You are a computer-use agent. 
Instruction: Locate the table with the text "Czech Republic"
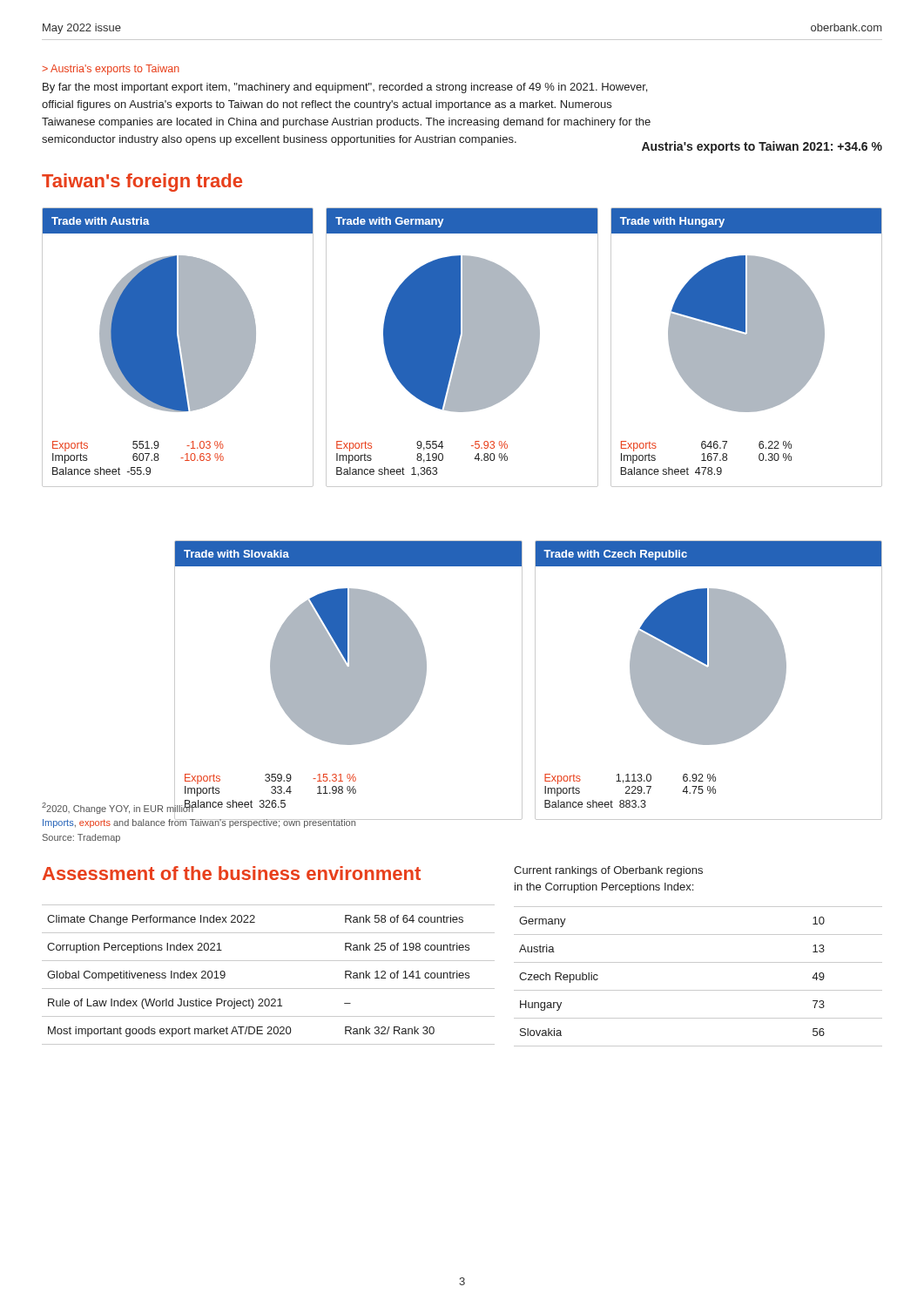click(698, 976)
